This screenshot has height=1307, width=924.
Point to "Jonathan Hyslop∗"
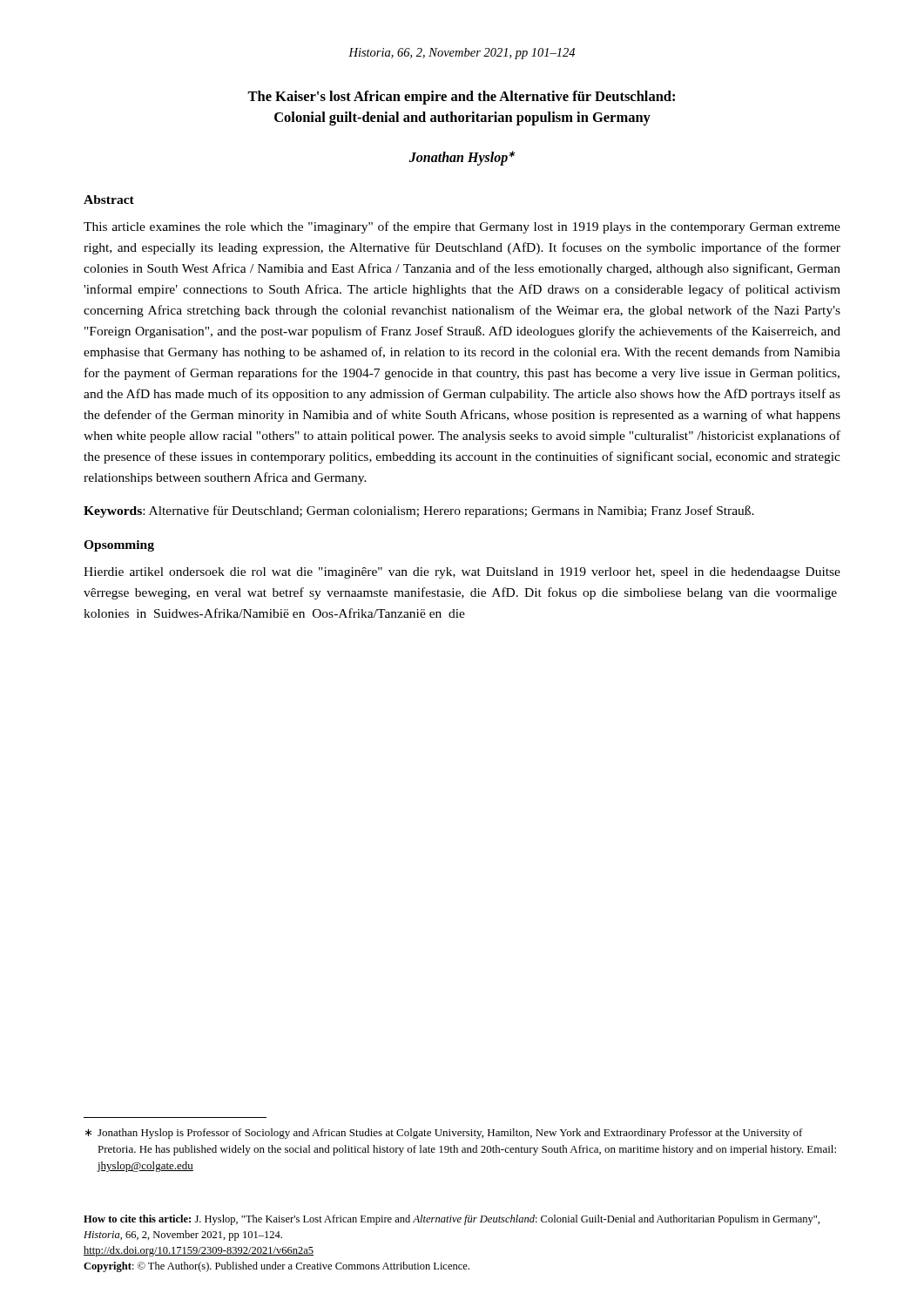coord(462,157)
